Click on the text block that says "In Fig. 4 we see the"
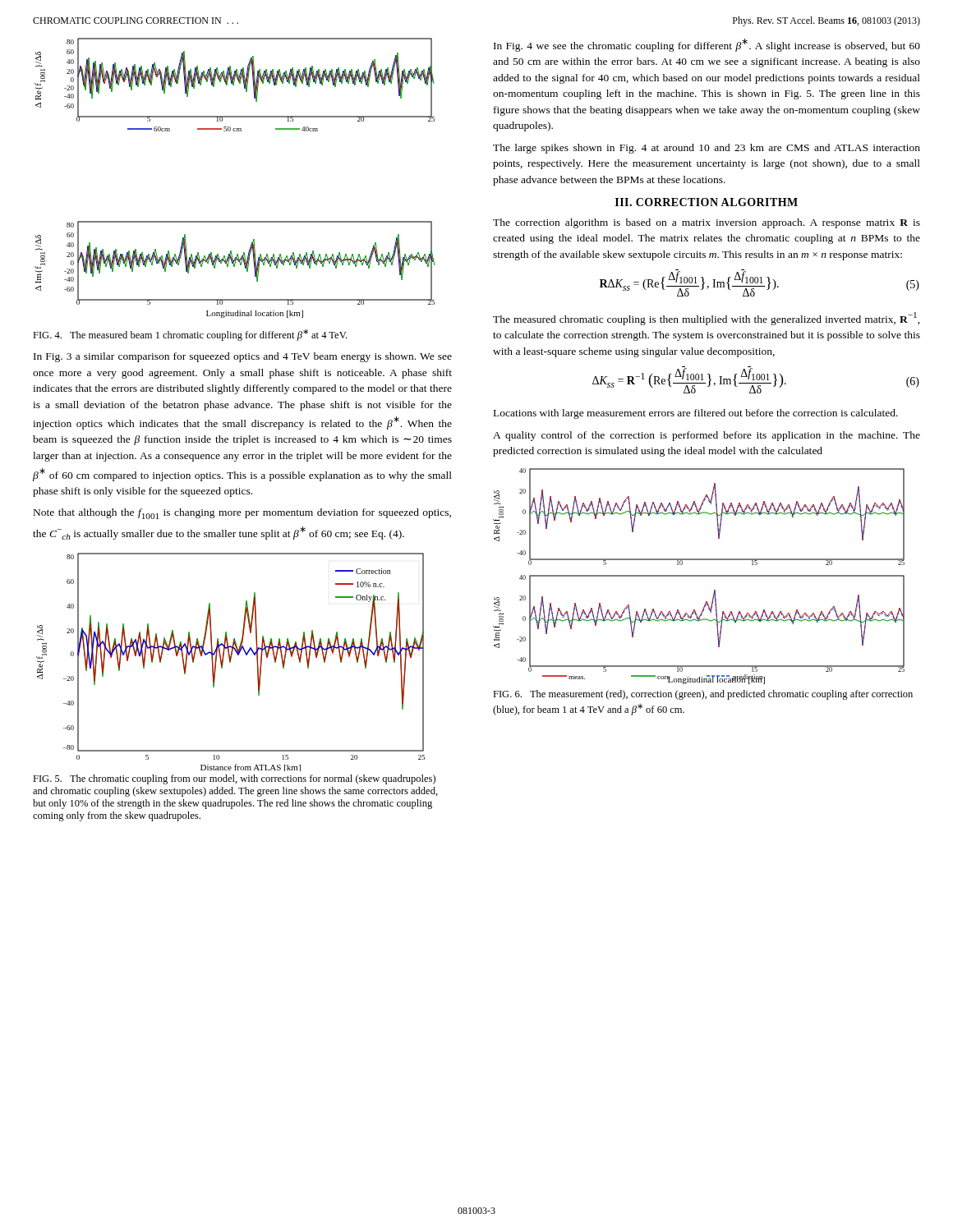 [x=707, y=84]
